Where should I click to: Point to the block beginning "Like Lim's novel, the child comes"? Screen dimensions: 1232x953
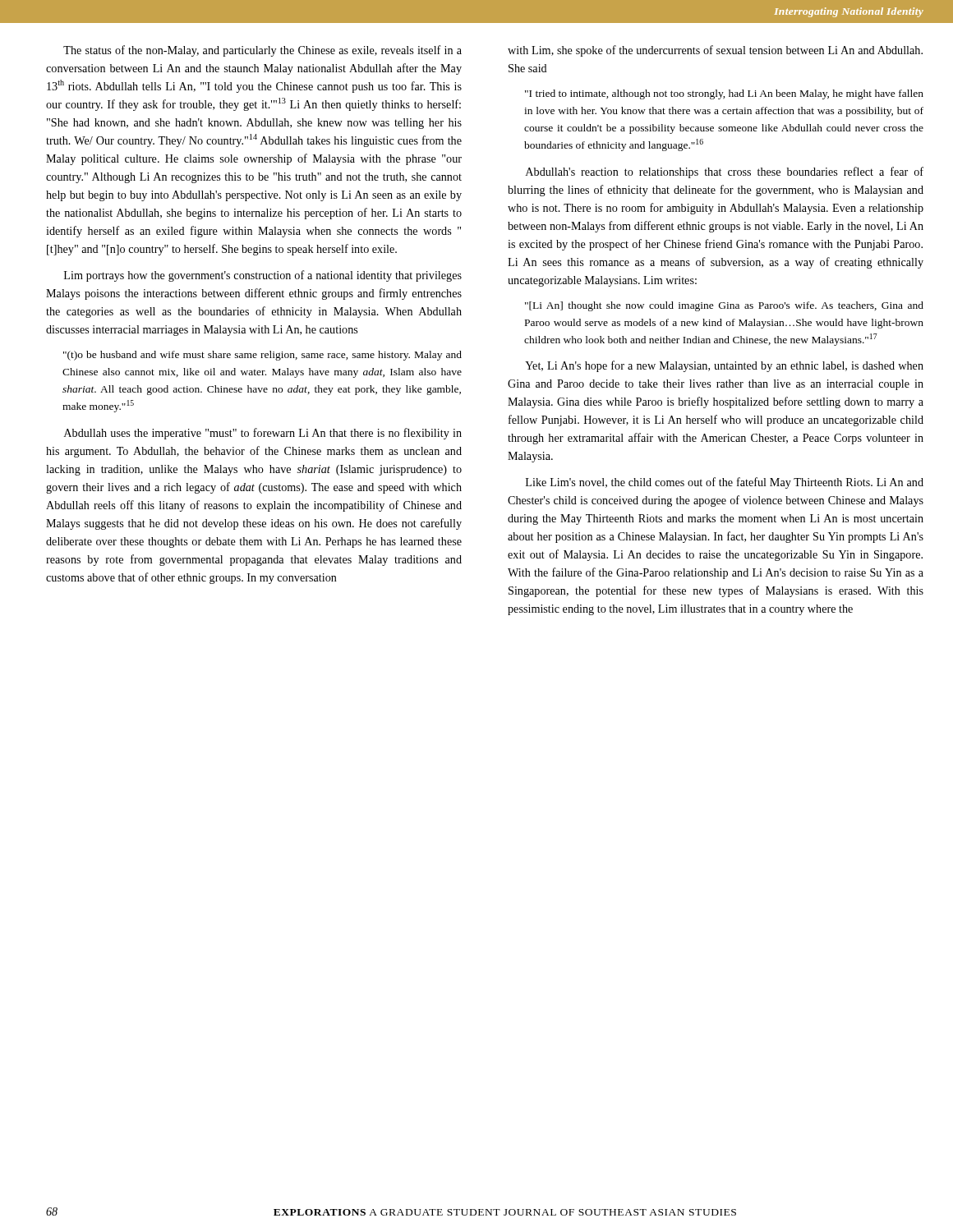(716, 546)
